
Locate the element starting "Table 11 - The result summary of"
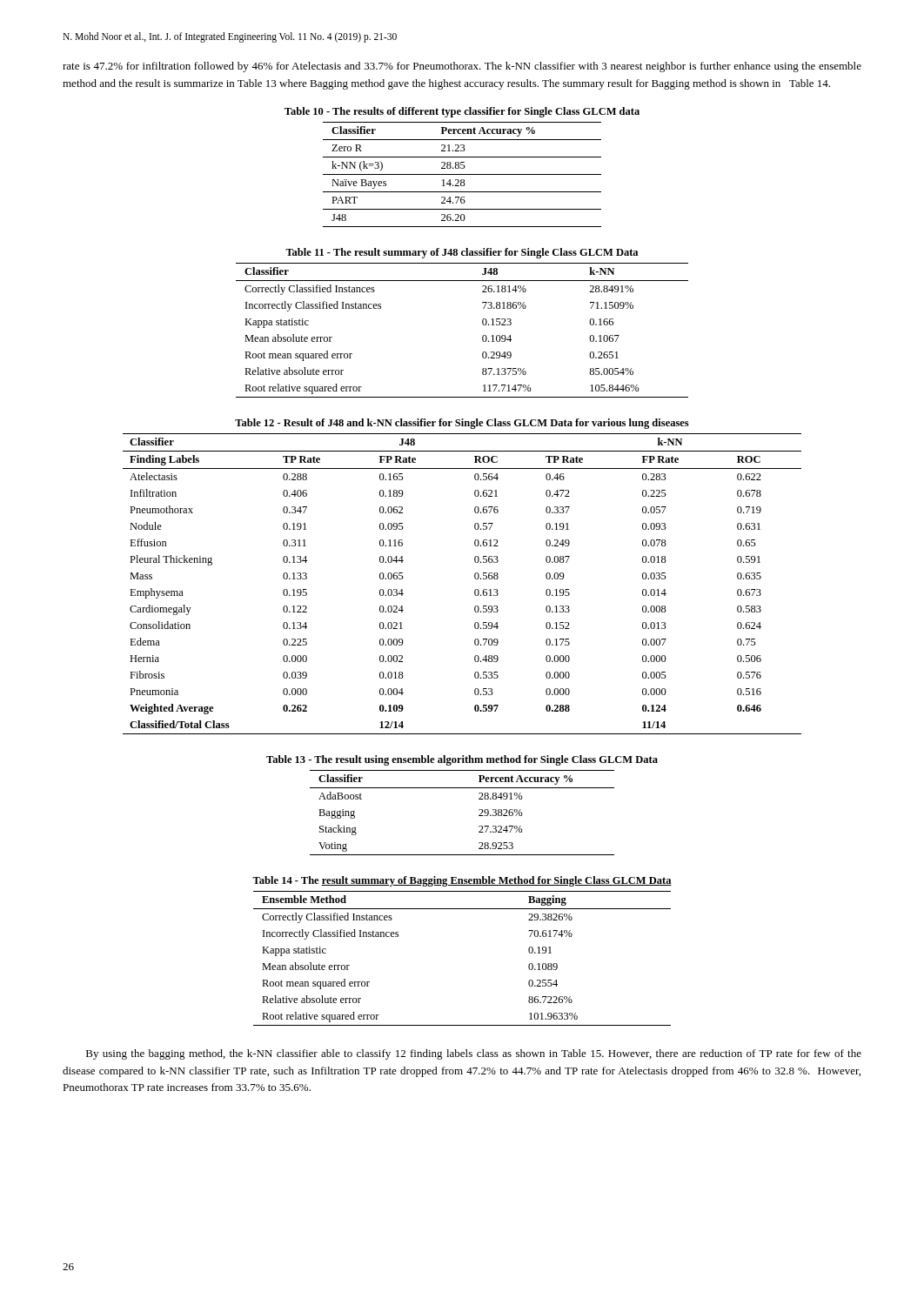coord(462,252)
